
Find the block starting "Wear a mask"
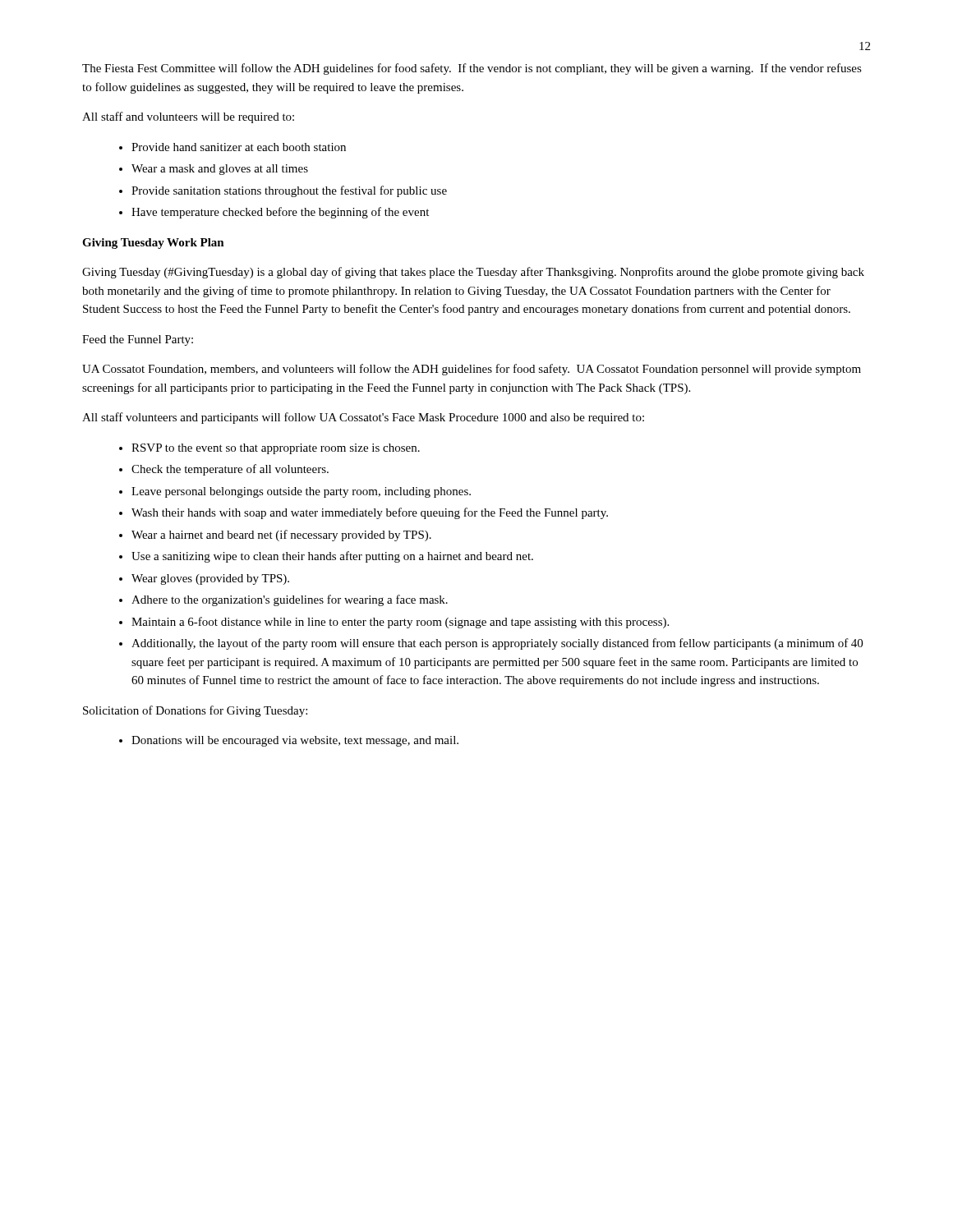pyautogui.click(x=220, y=168)
